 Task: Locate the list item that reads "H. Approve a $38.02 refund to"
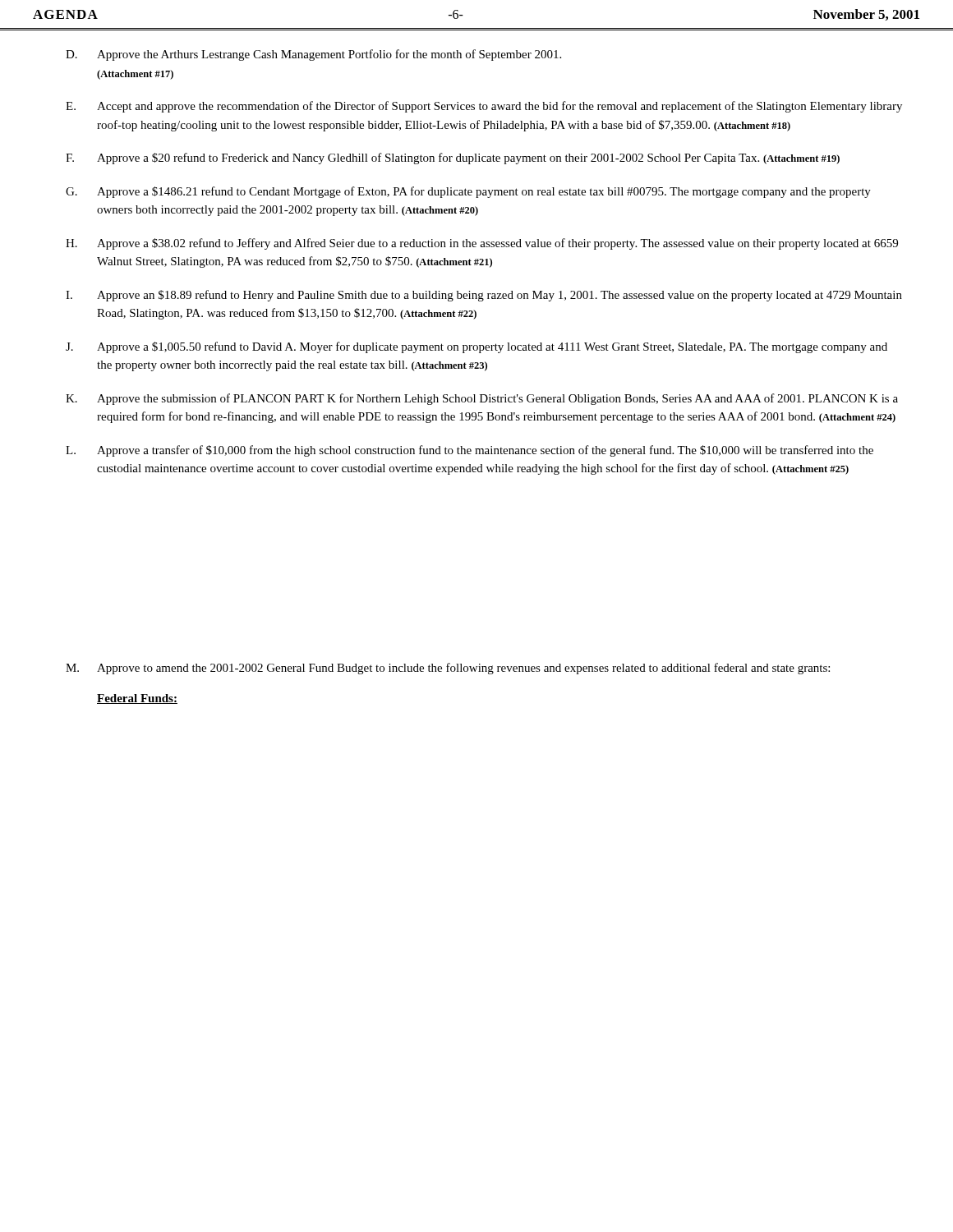click(x=485, y=252)
